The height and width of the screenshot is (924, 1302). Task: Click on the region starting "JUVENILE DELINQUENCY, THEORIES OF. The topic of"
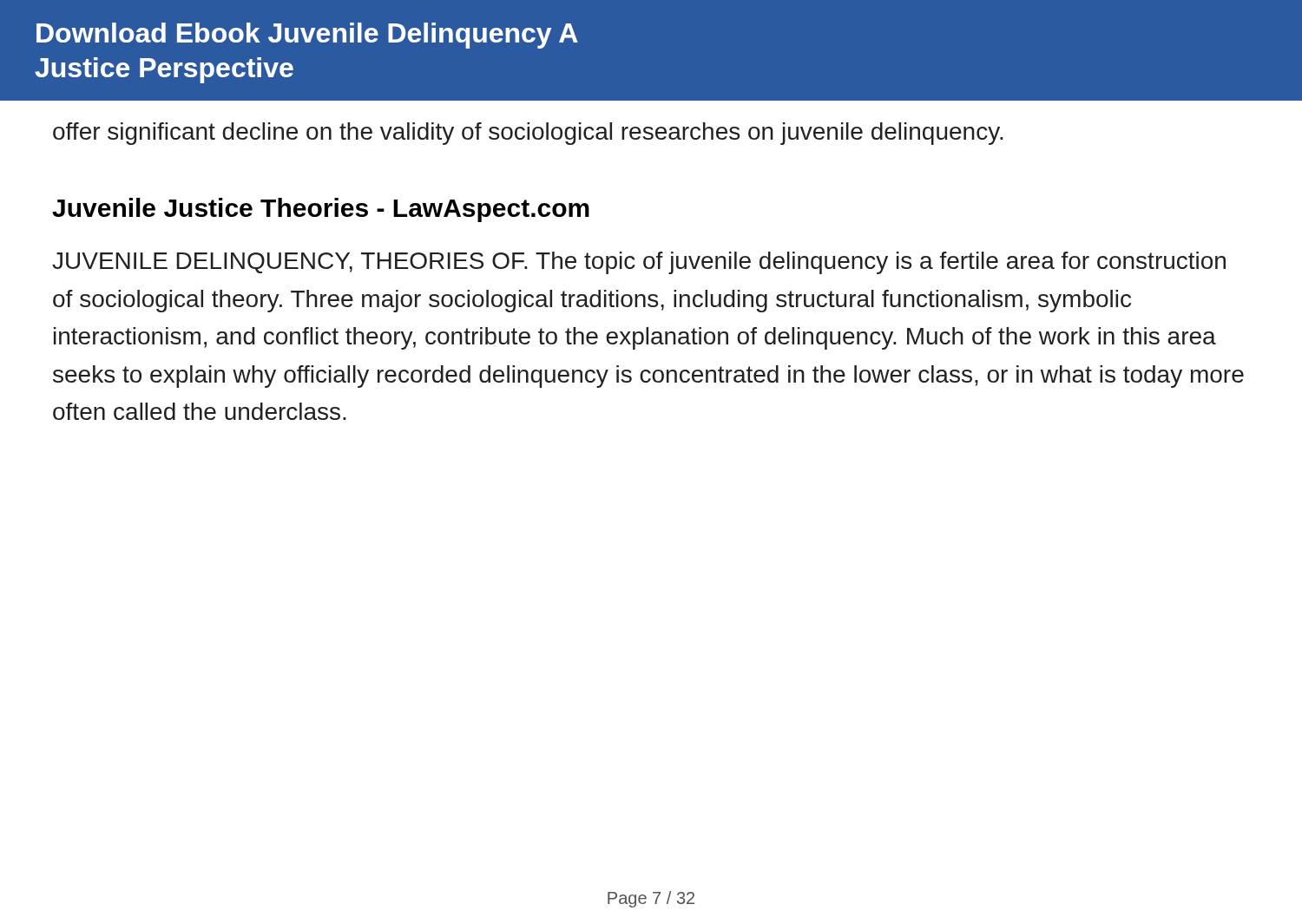pyautogui.click(x=648, y=336)
